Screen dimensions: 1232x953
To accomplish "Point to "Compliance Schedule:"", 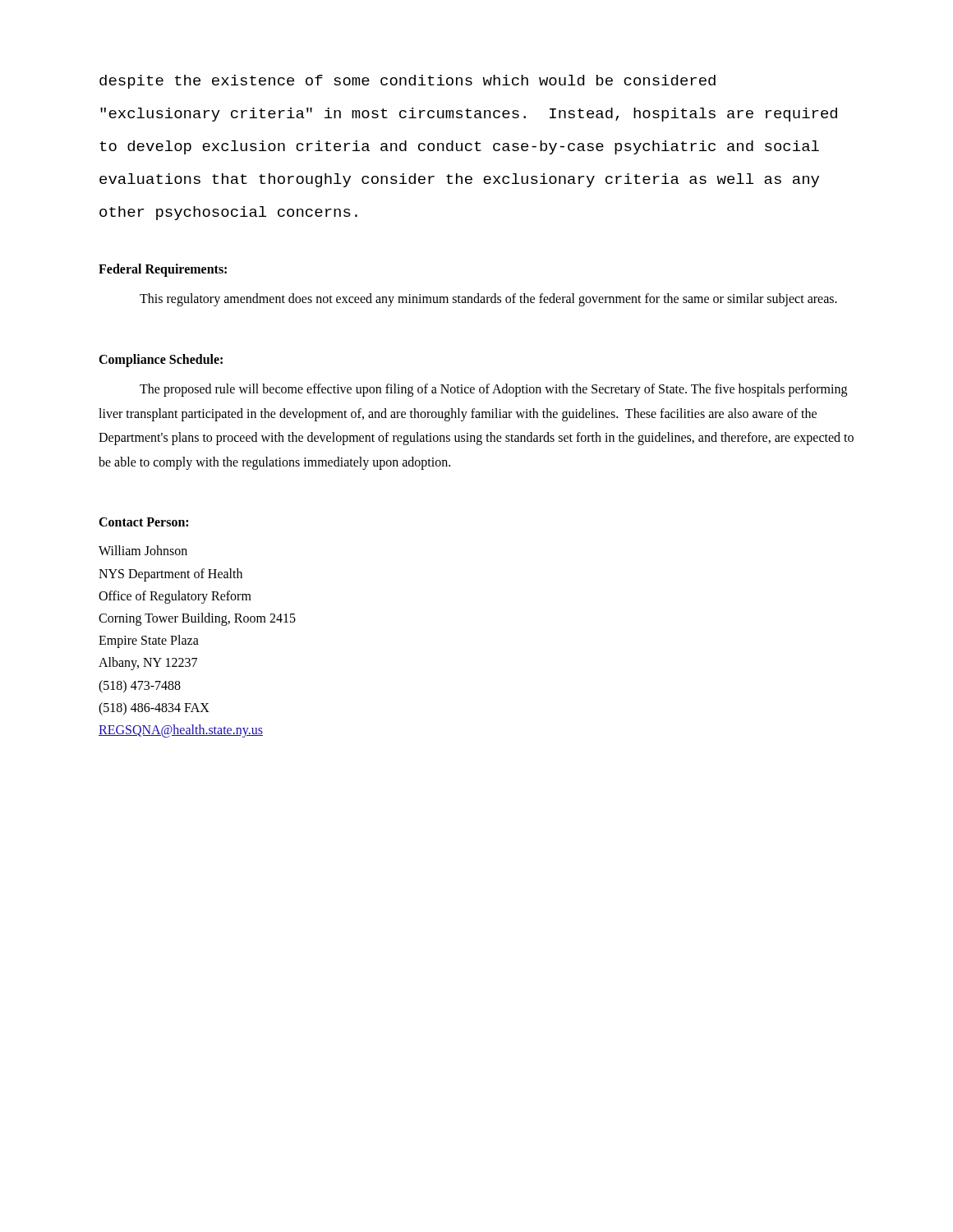I will (161, 359).
